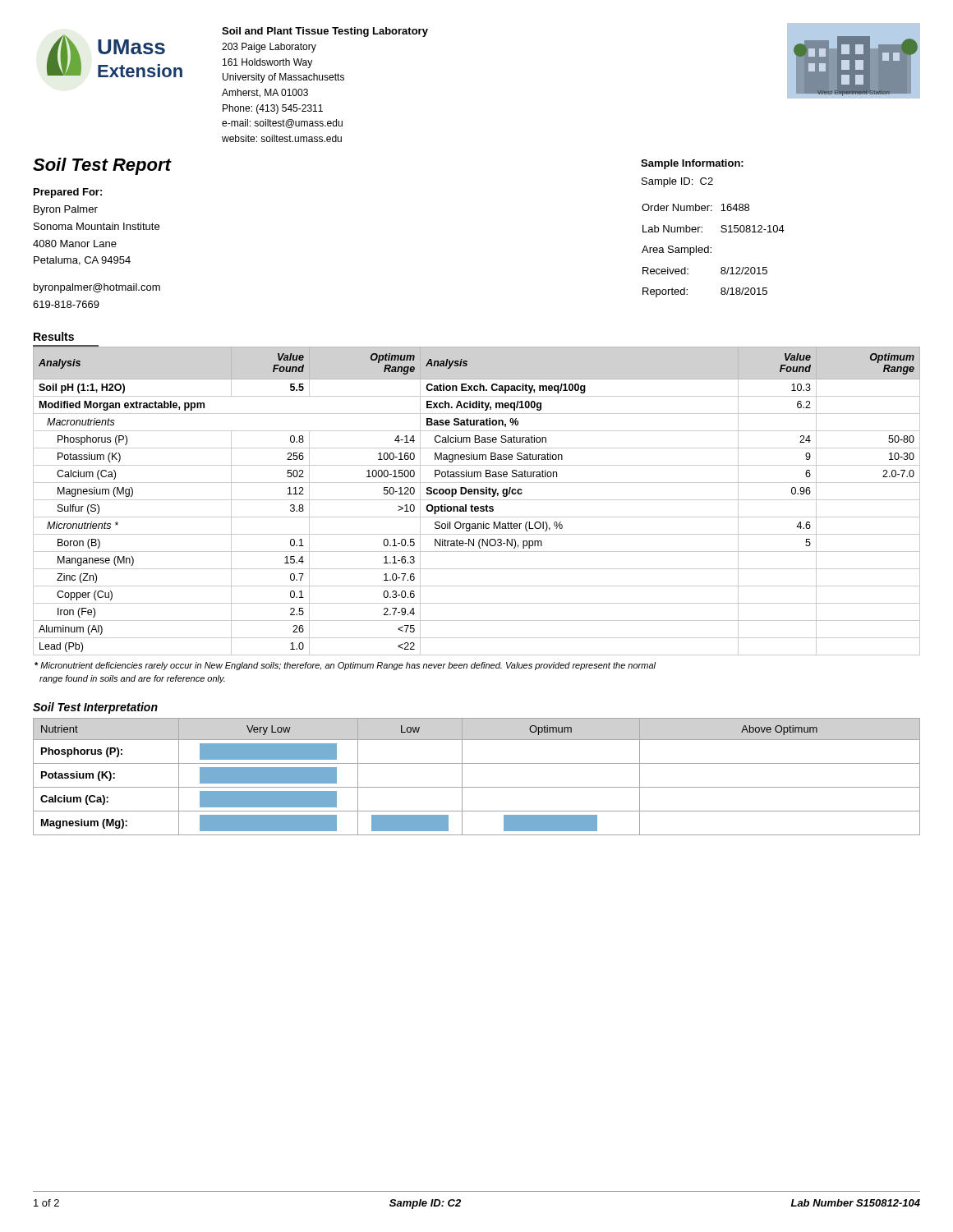This screenshot has height=1232, width=953.
Task: Locate the text starting "Soil and Plant Tissue Testing Laboratory 203 Paige"
Action: [x=287, y=60]
